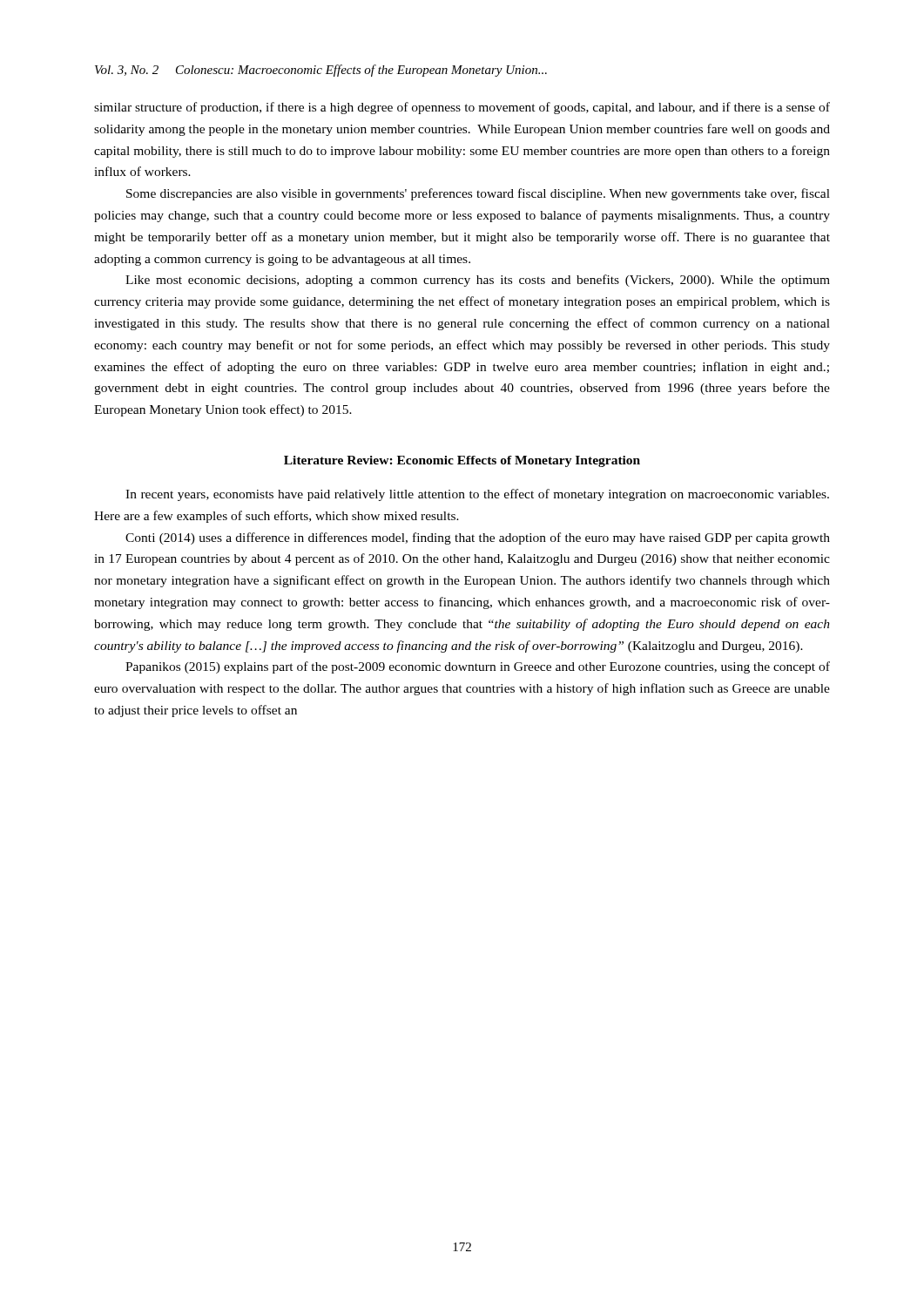924x1307 pixels.
Task: Click the passage that begins "Like most economic decisions, adopting a common"
Action: click(x=462, y=345)
